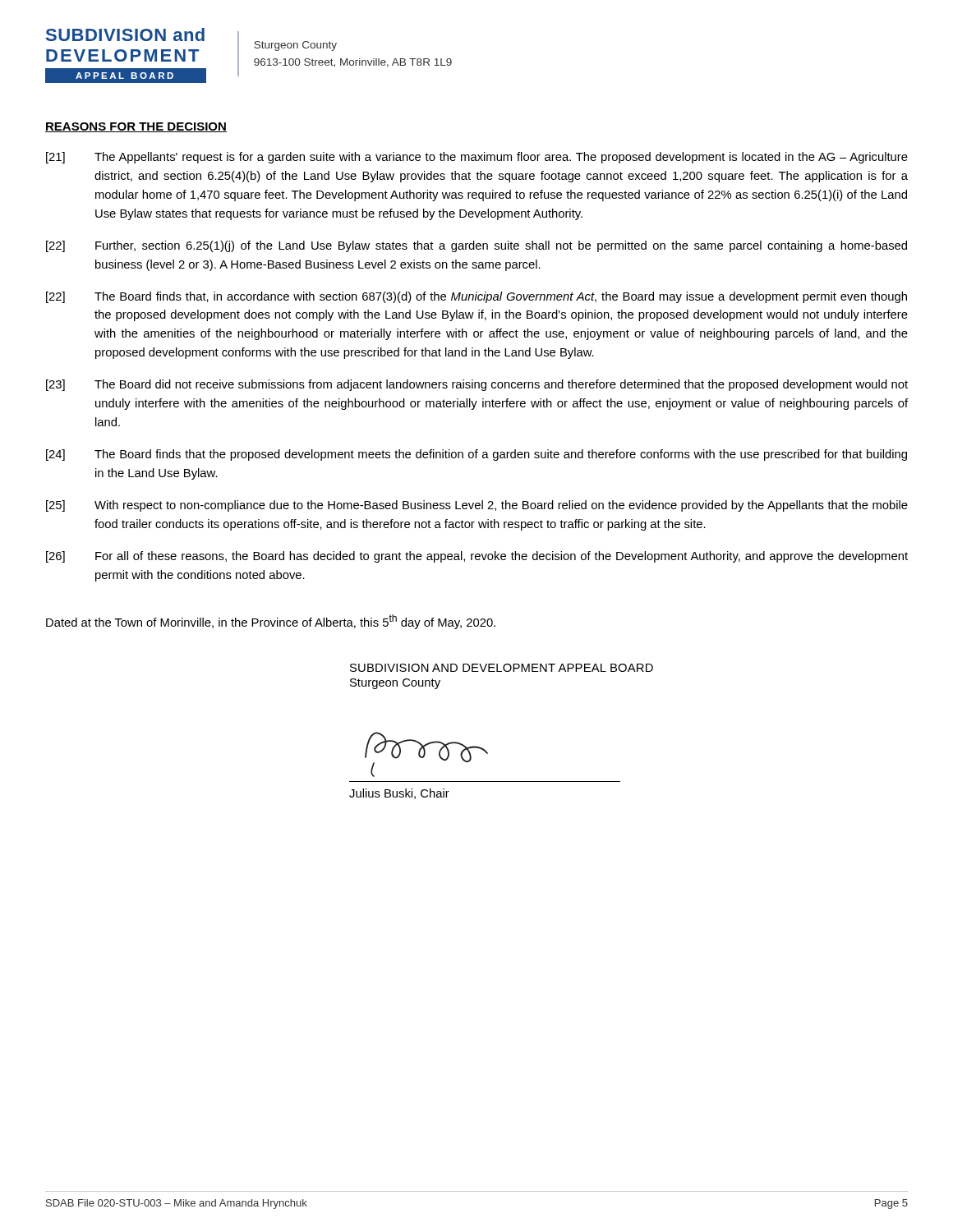This screenshot has width=953, height=1232.
Task: Click on the block starting "[23] The Board"
Action: click(476, 404)
